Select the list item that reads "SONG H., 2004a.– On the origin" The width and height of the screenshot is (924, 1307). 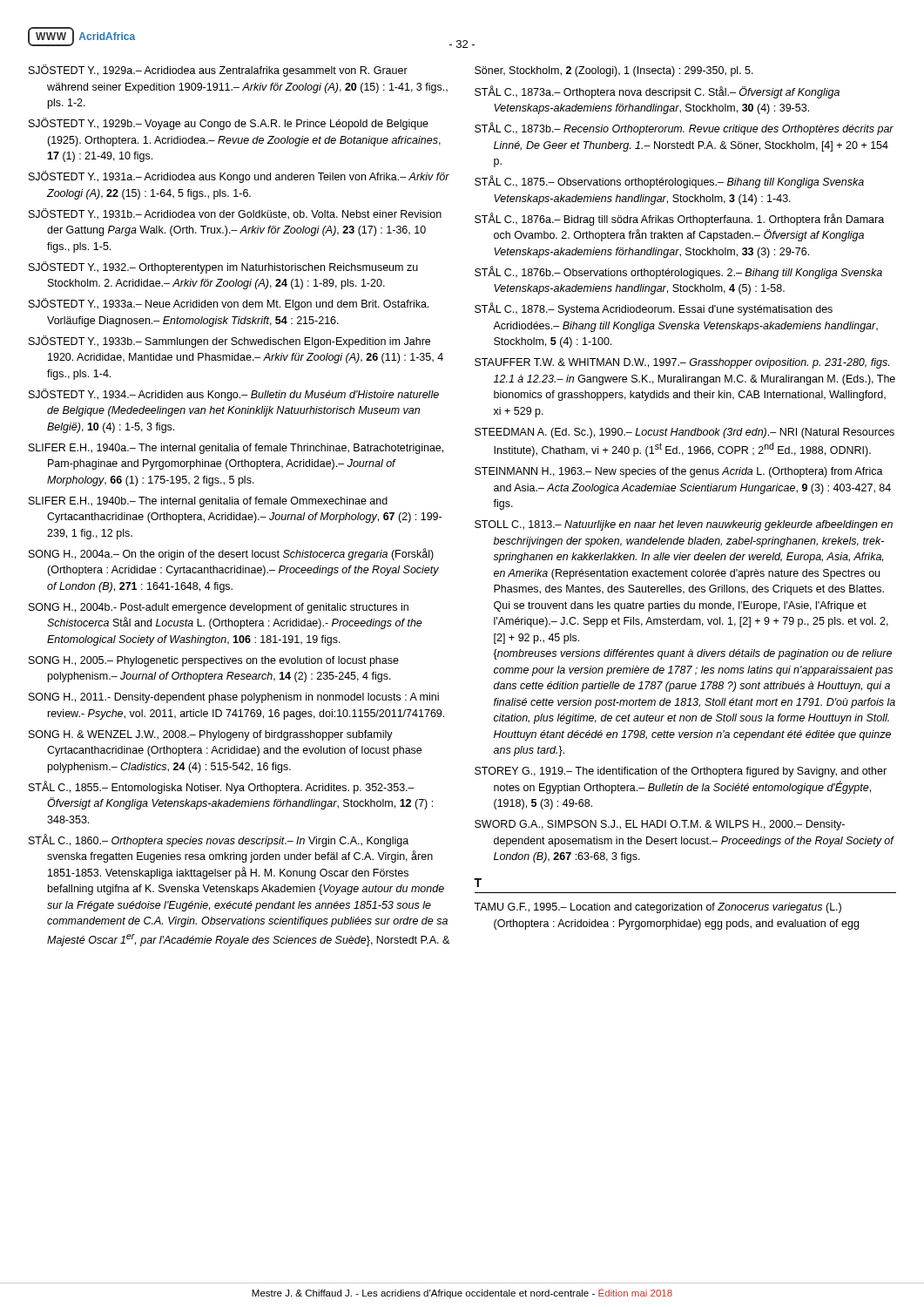point(233,570)
